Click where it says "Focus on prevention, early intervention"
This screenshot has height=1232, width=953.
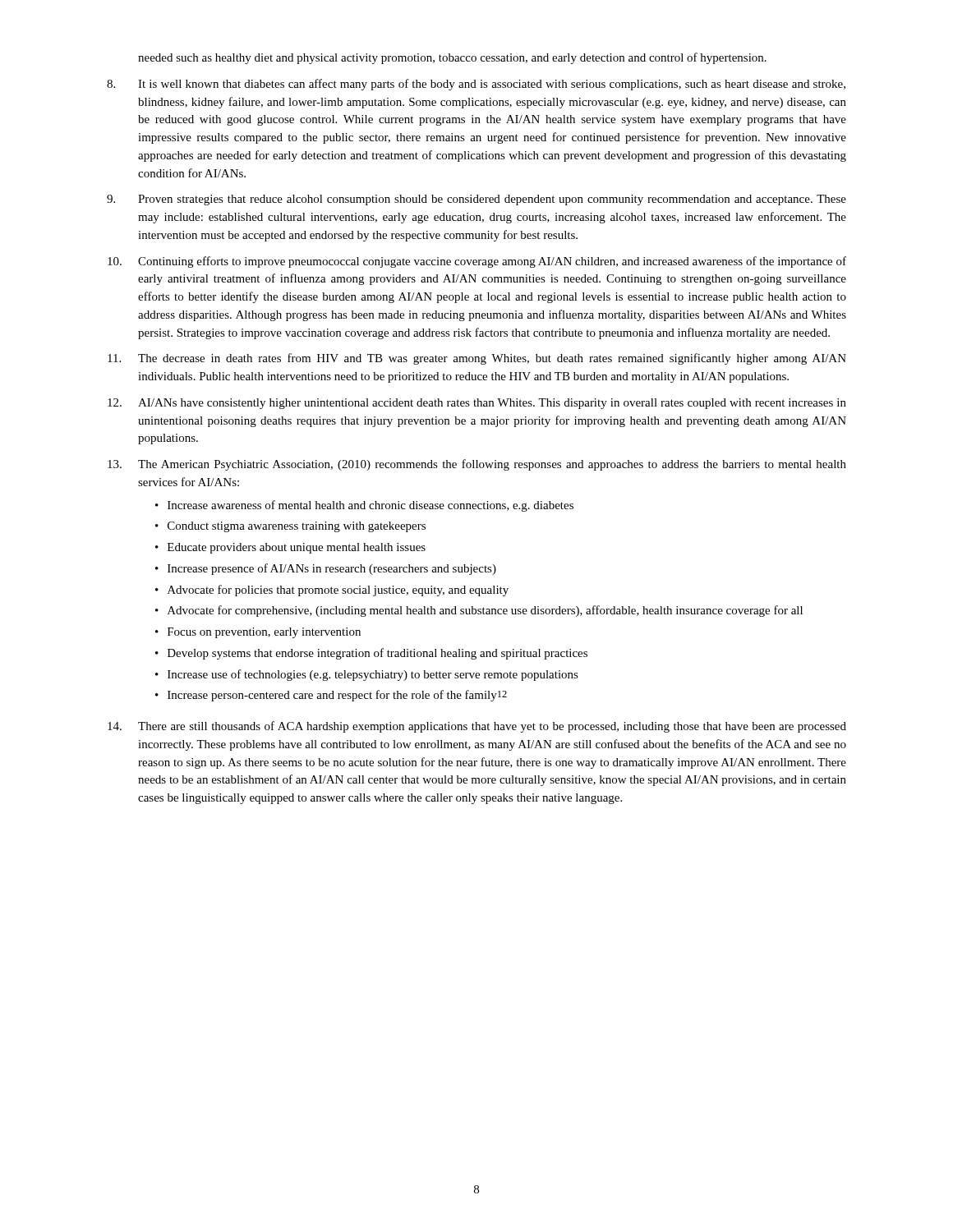264,632
